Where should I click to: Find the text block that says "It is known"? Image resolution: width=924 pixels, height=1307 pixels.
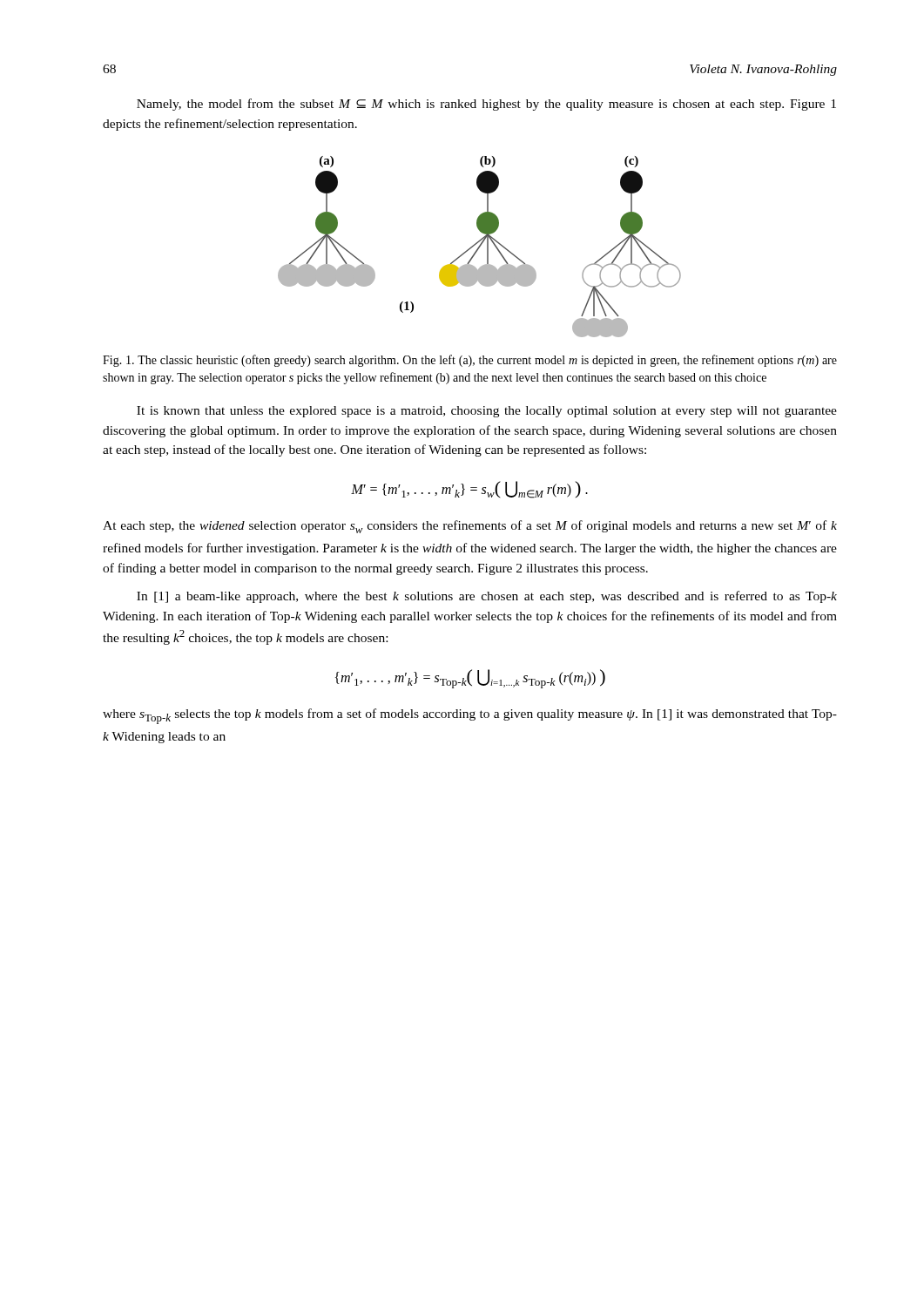coord(470,430)
